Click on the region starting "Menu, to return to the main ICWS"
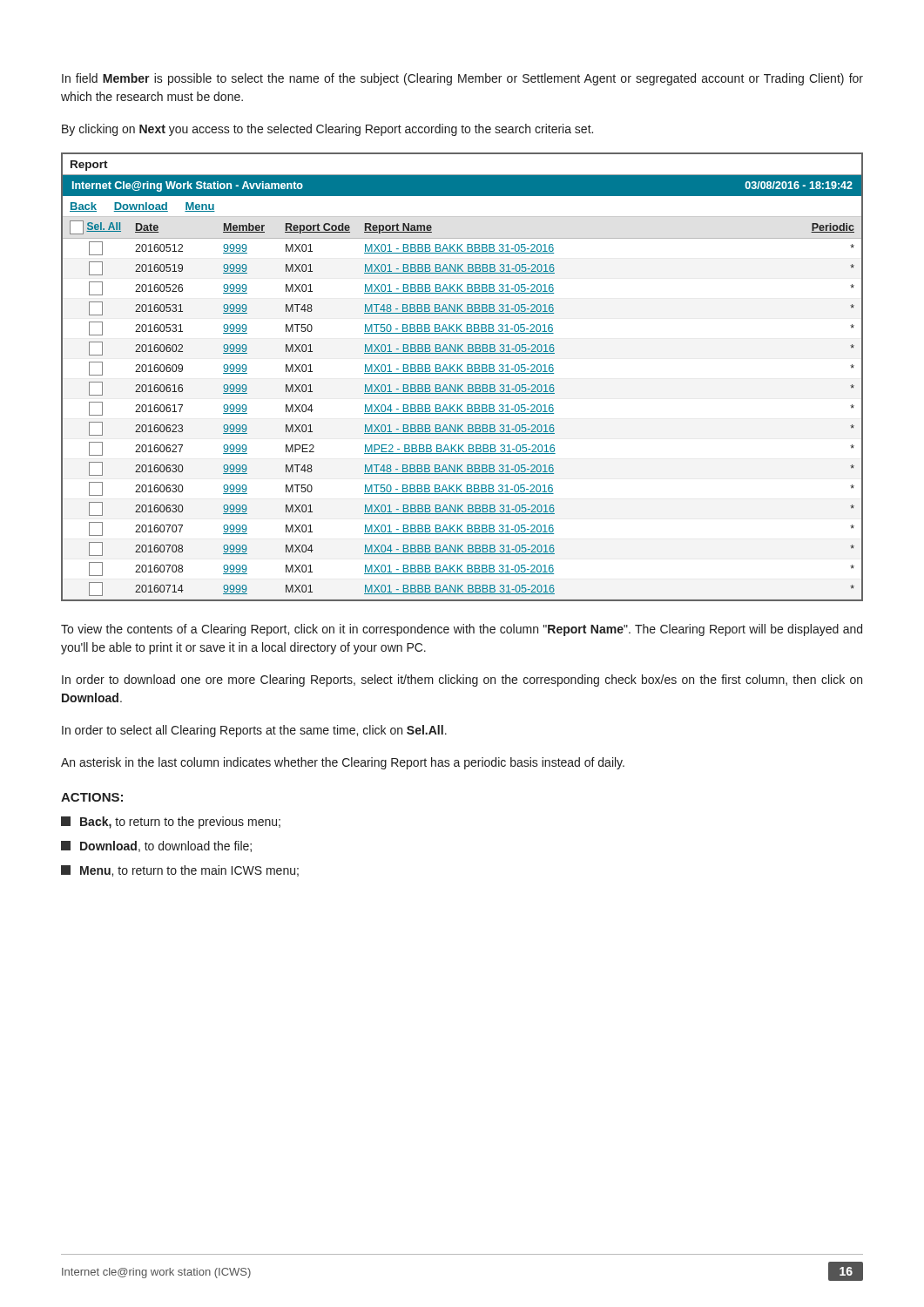 180,871
